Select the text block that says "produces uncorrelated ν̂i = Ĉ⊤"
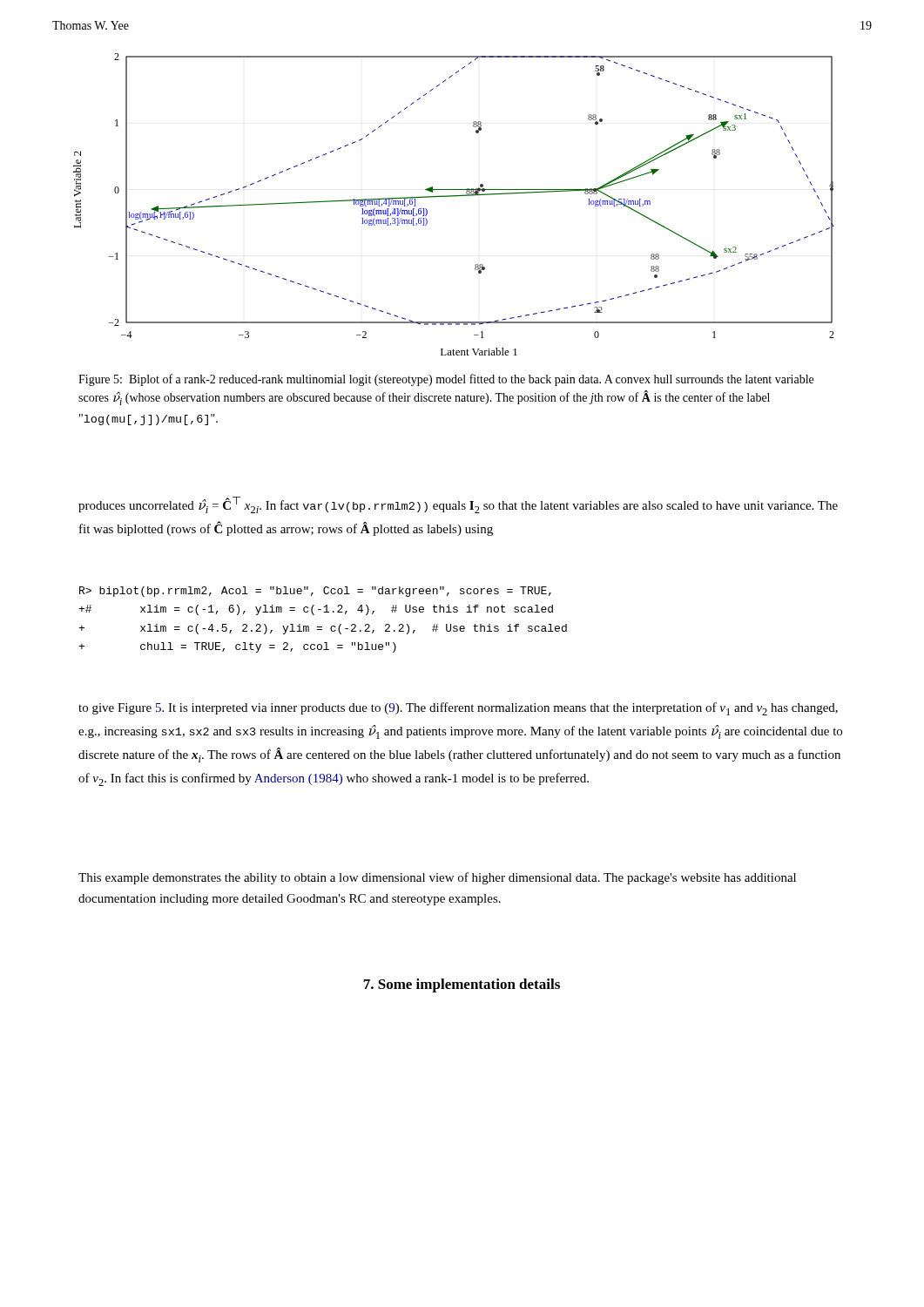This screenshot has height=1307, width=924. pyautogui.click(x=458, y=514)
